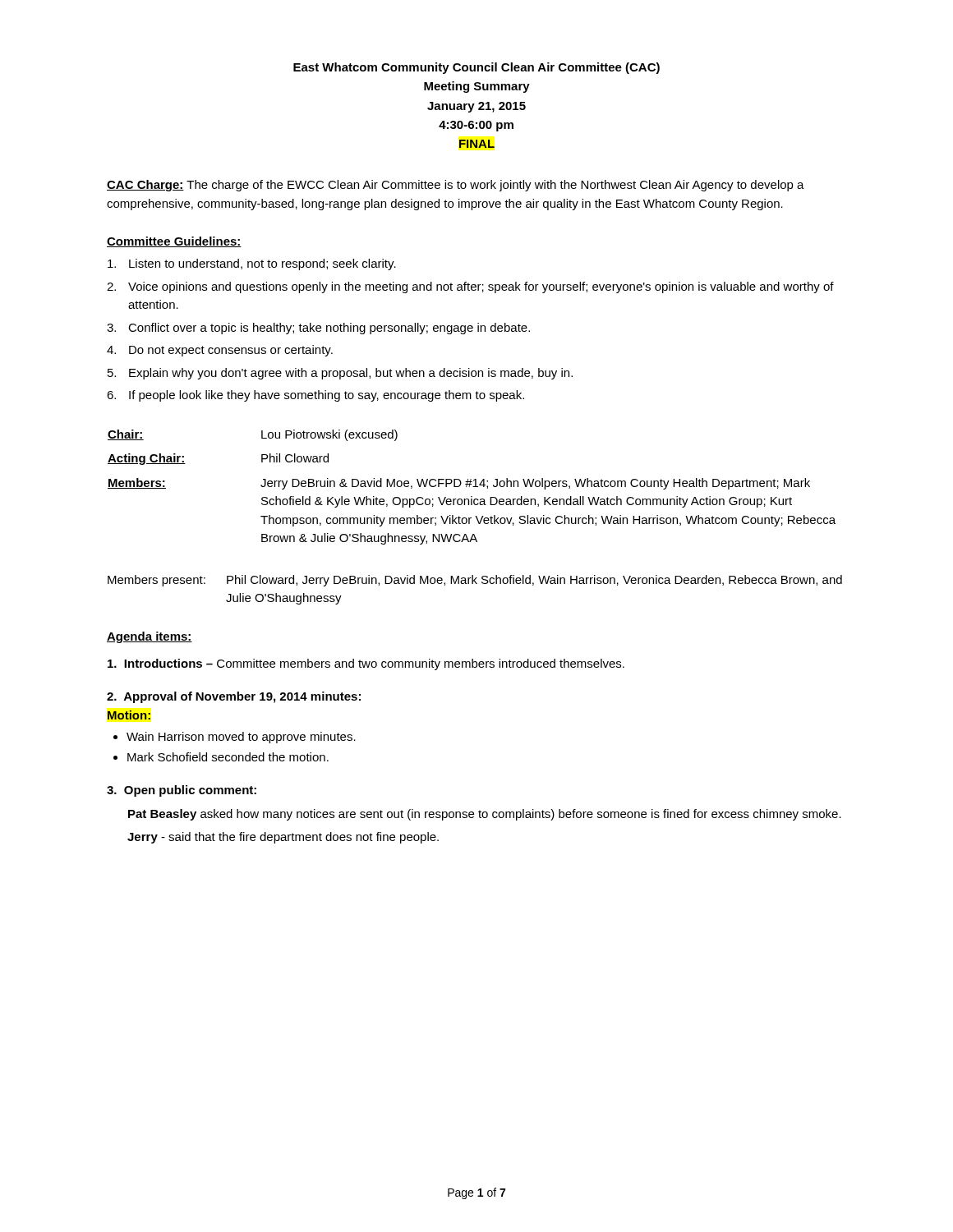Image resolution: width=953 pixels, height=1232 pixels.
Task: Select the passage starting "6.If people look"
Action: 316,395
